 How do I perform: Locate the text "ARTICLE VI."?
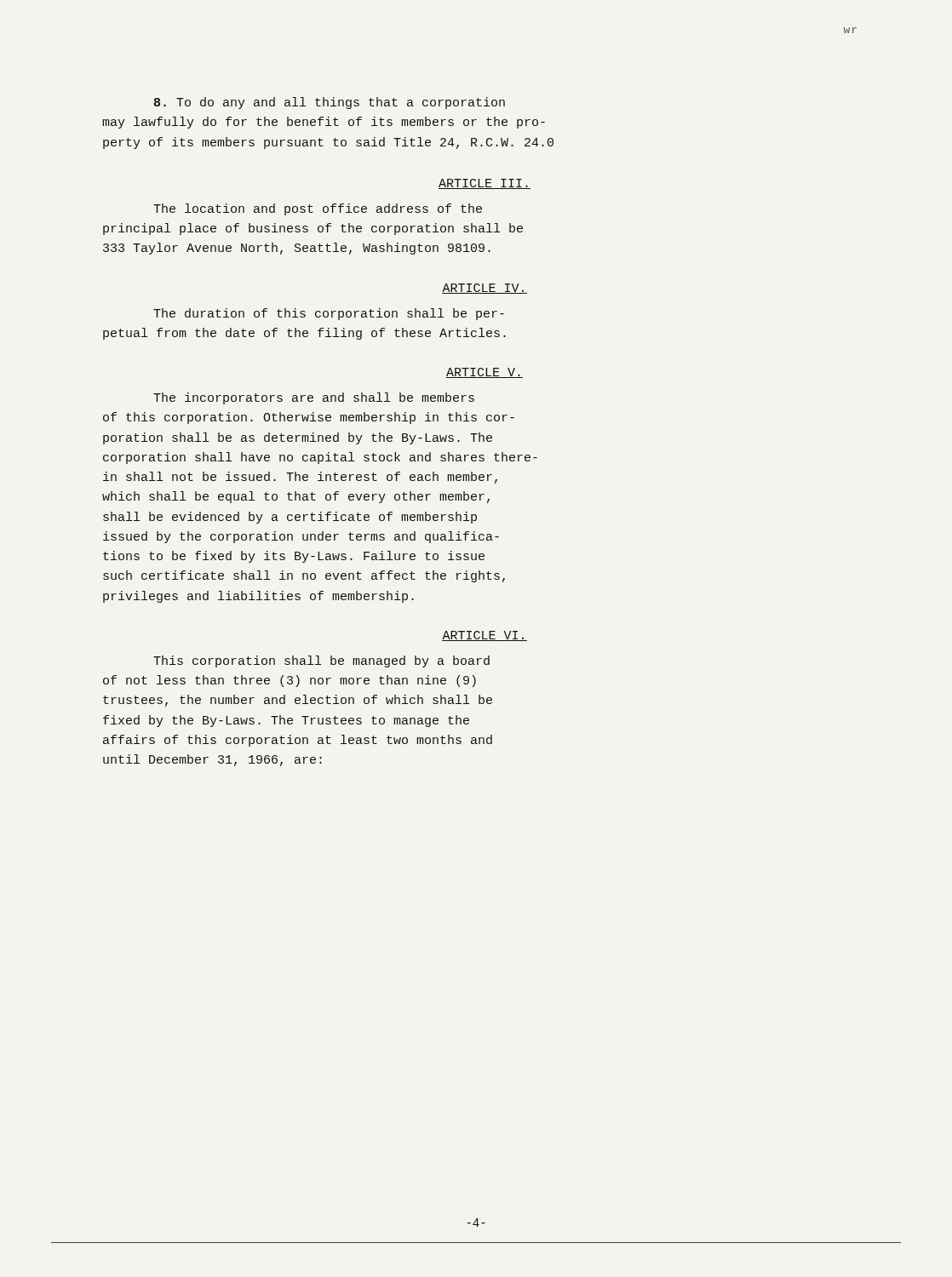[x=485, y=636]
